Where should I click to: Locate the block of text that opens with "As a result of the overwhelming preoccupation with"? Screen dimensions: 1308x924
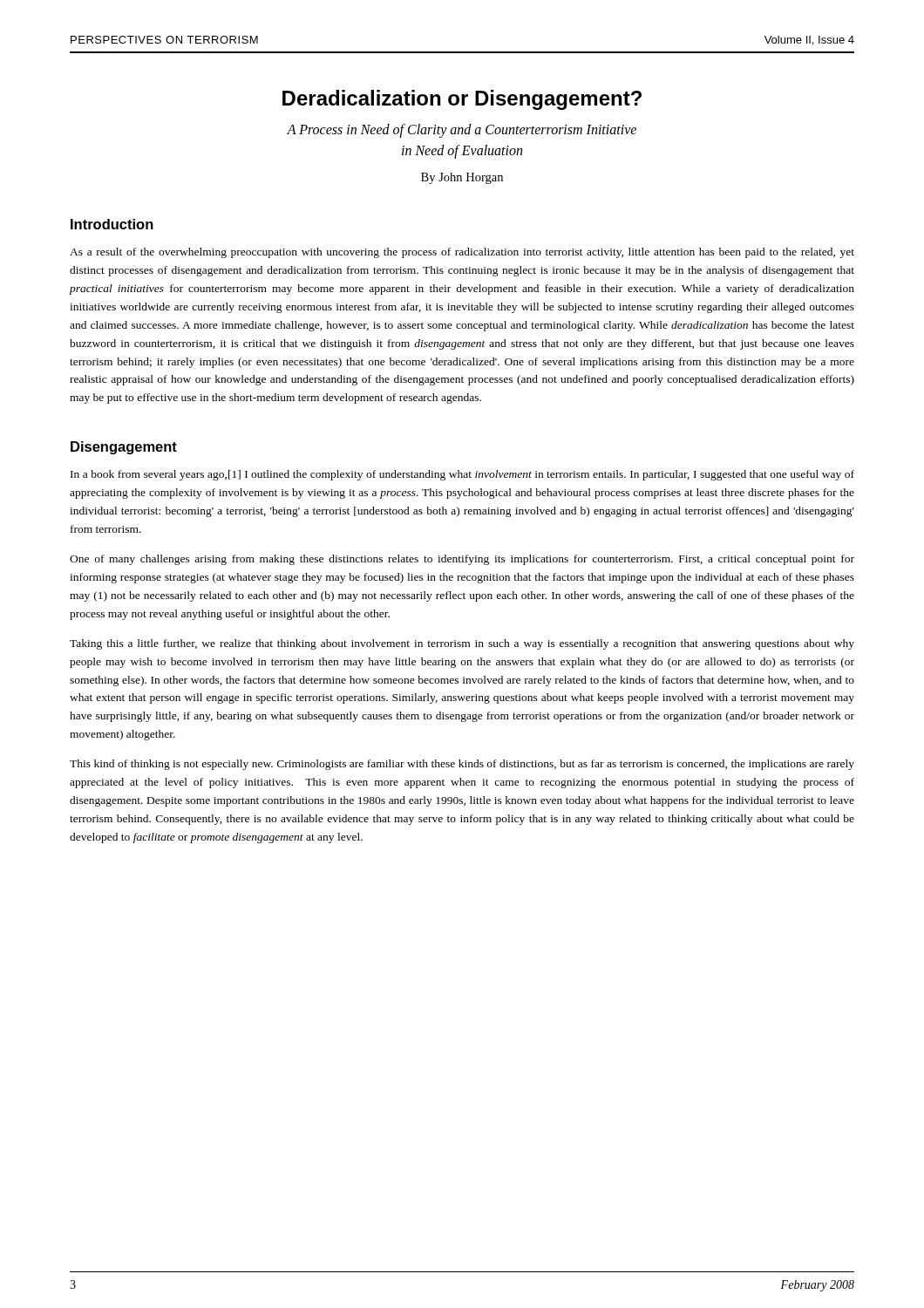(x=462, y=325)
